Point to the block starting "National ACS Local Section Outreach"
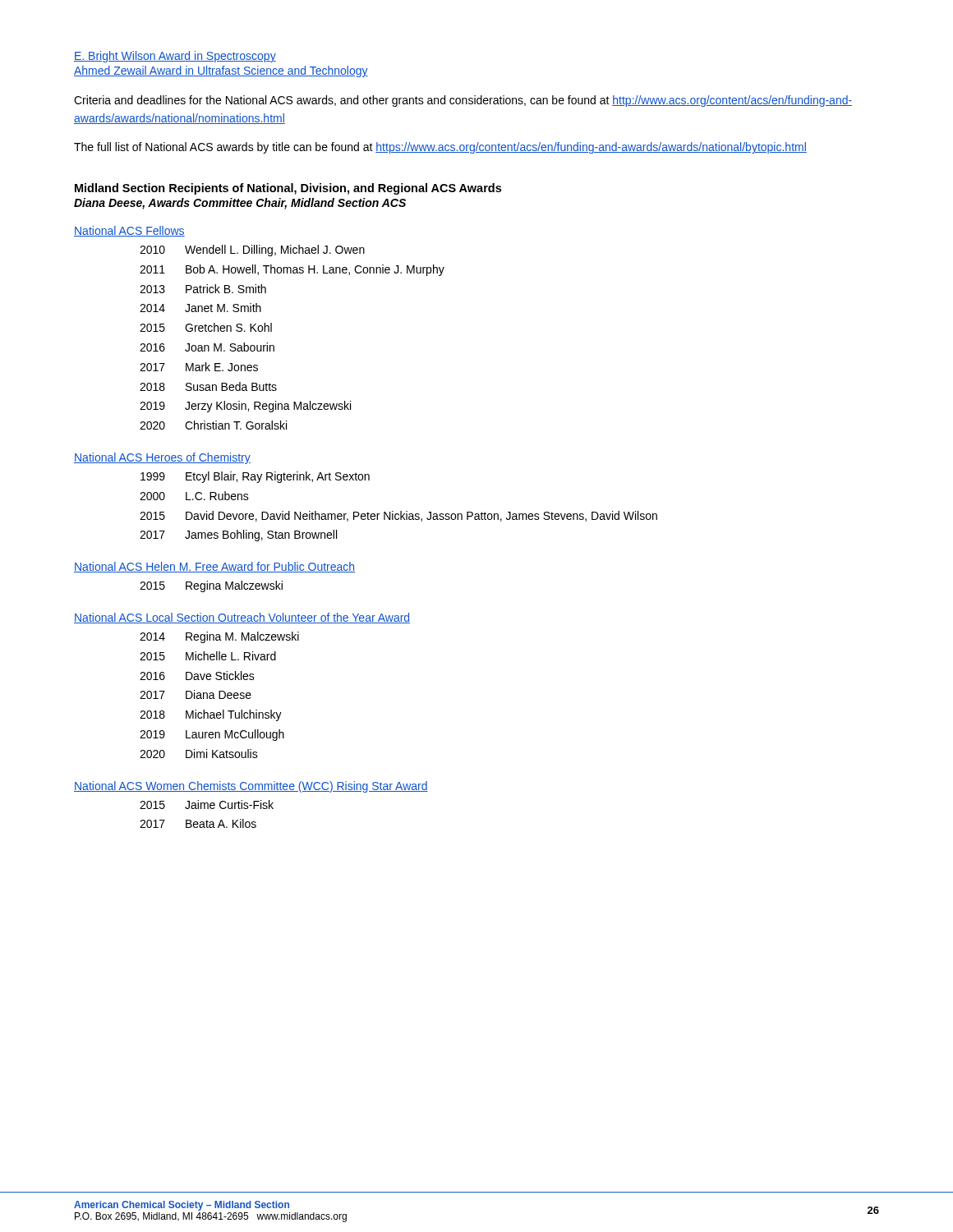The height and width of the screenshot is (1232, 953). coord(242,618)
